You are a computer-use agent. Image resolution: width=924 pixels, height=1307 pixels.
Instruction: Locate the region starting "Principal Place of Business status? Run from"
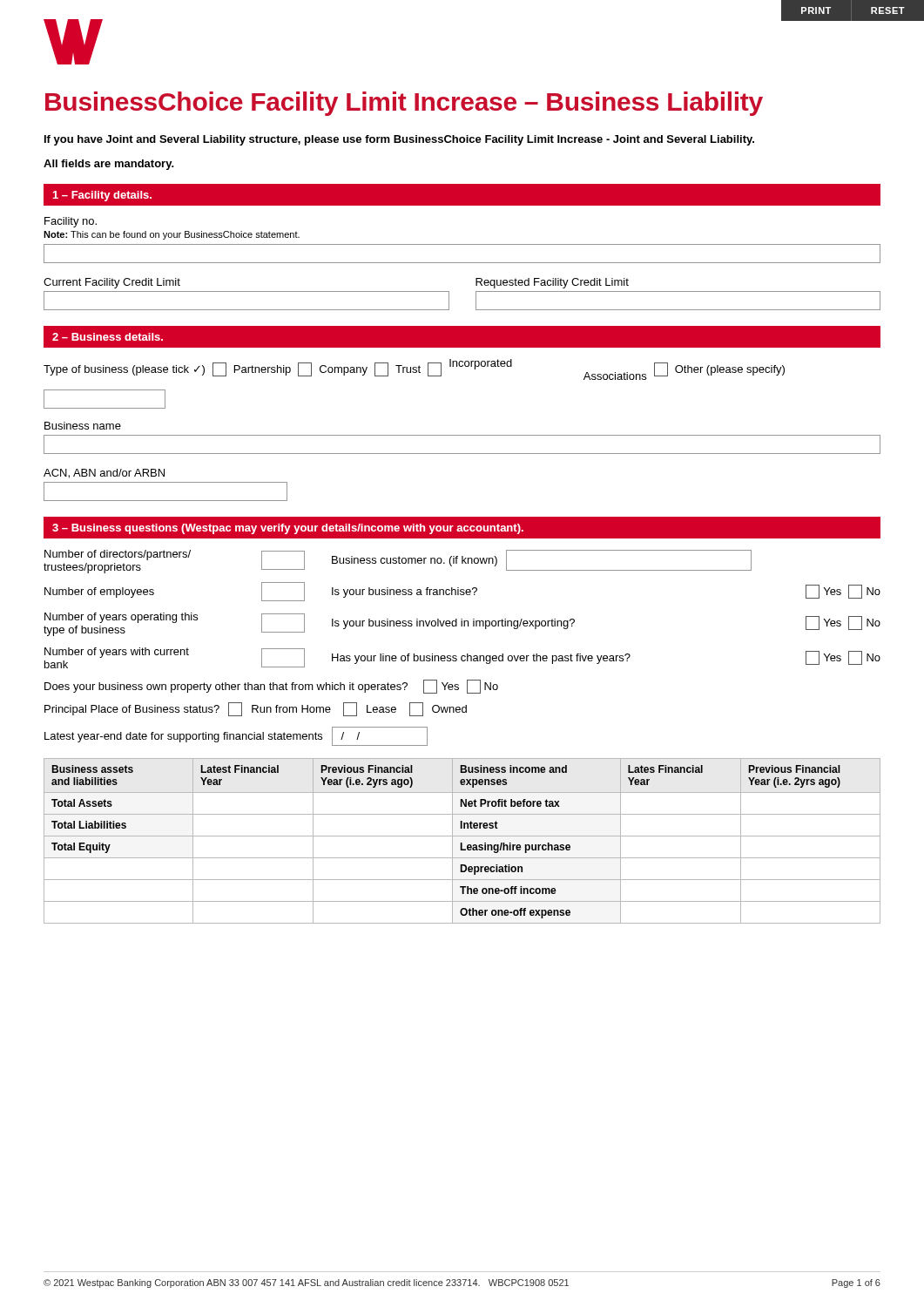[x=255, y=709]
